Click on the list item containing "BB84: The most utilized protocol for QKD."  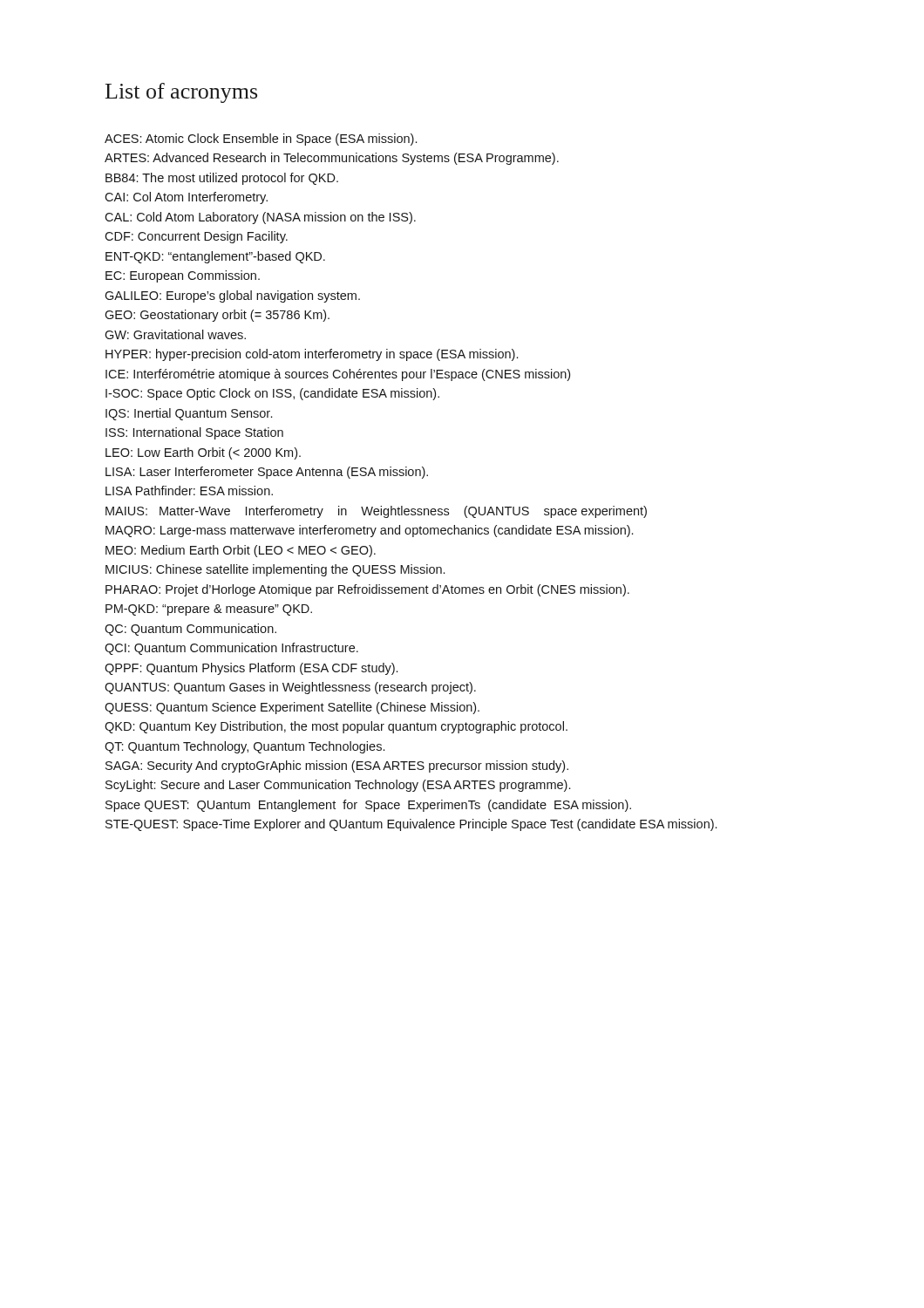click(x=222, y=178)
